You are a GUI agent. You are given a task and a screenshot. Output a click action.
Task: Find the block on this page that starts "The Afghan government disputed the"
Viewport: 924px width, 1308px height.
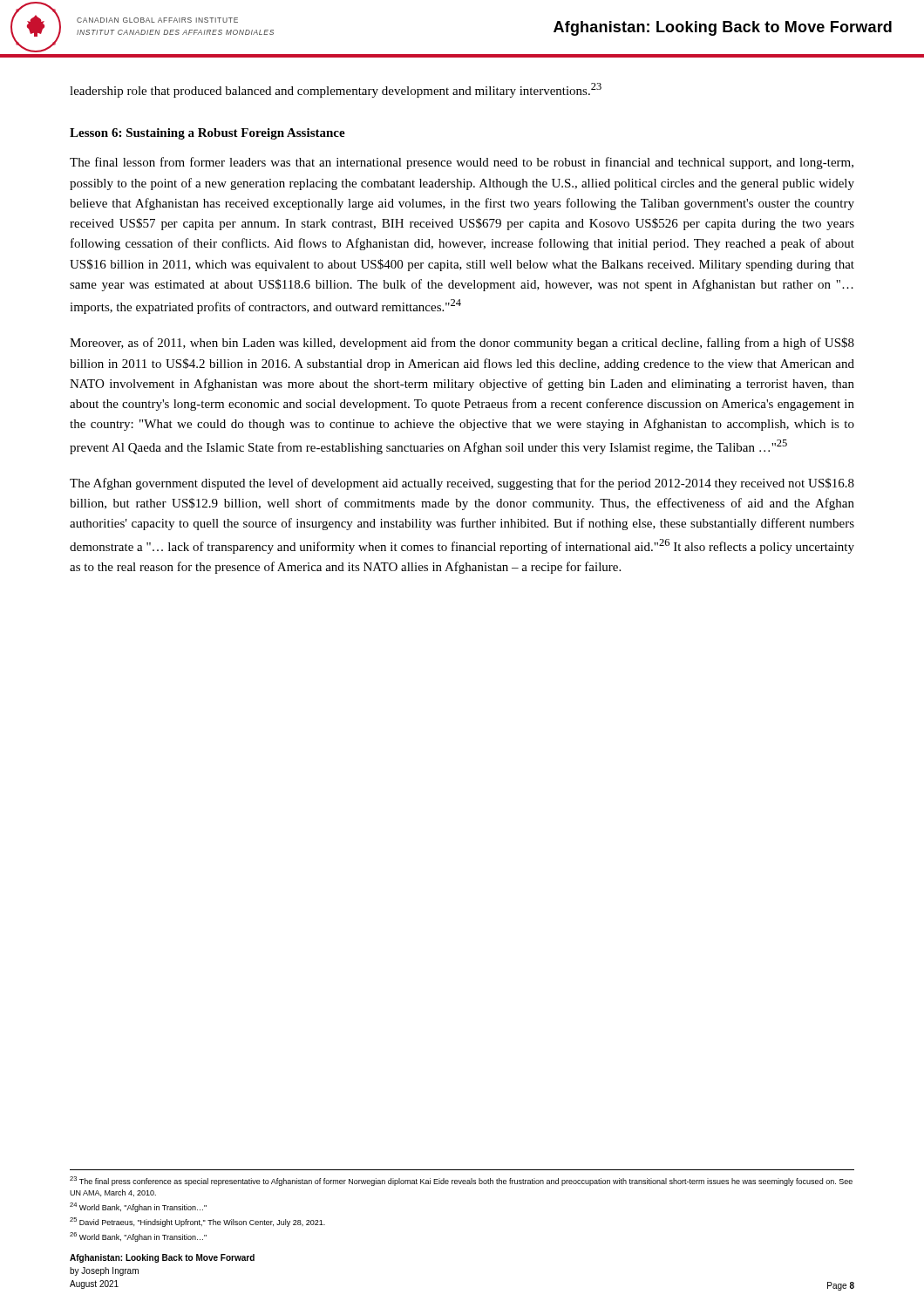click(x=462, y=525)
